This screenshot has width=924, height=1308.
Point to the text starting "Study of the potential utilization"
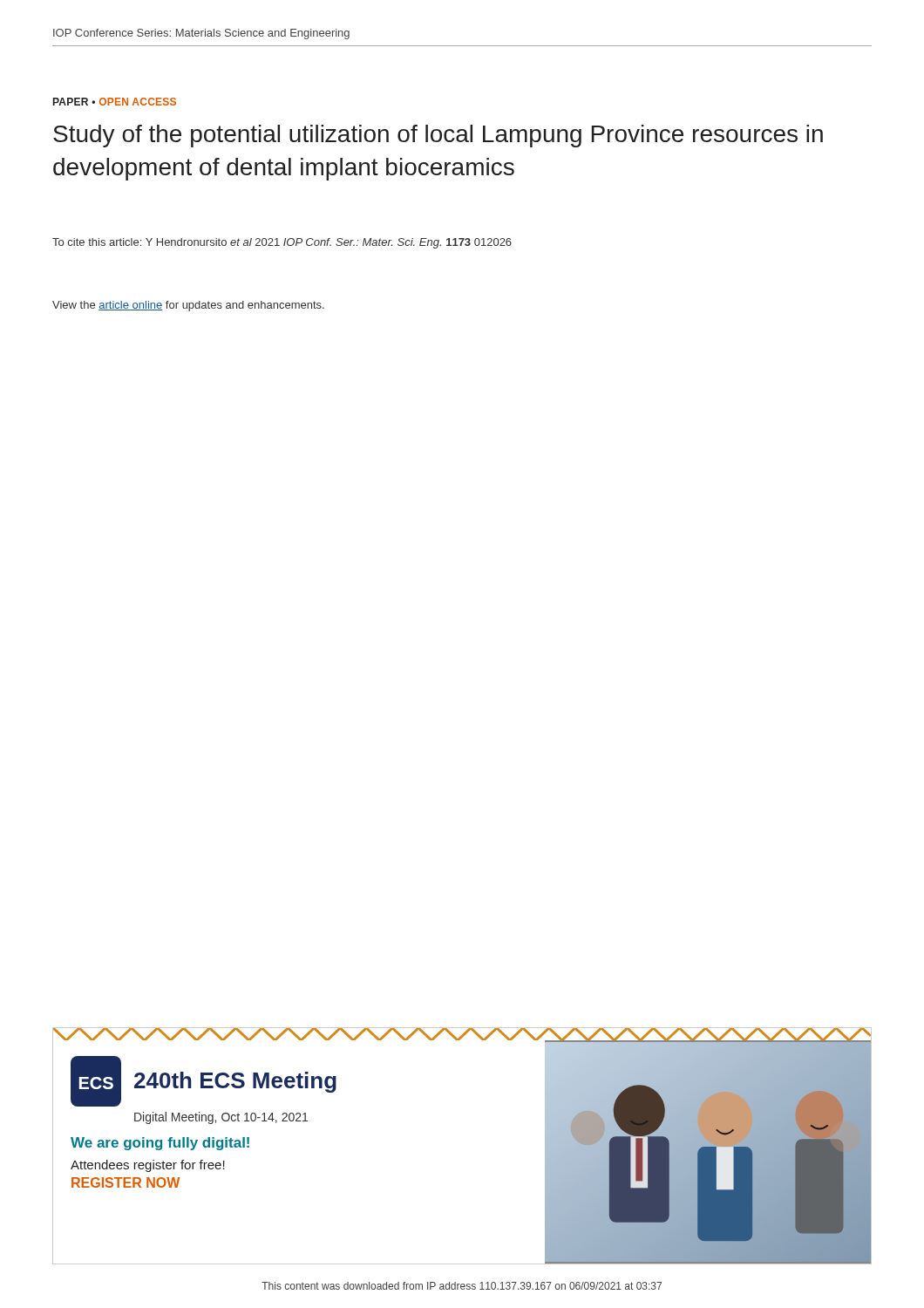[x=462, y=151]
